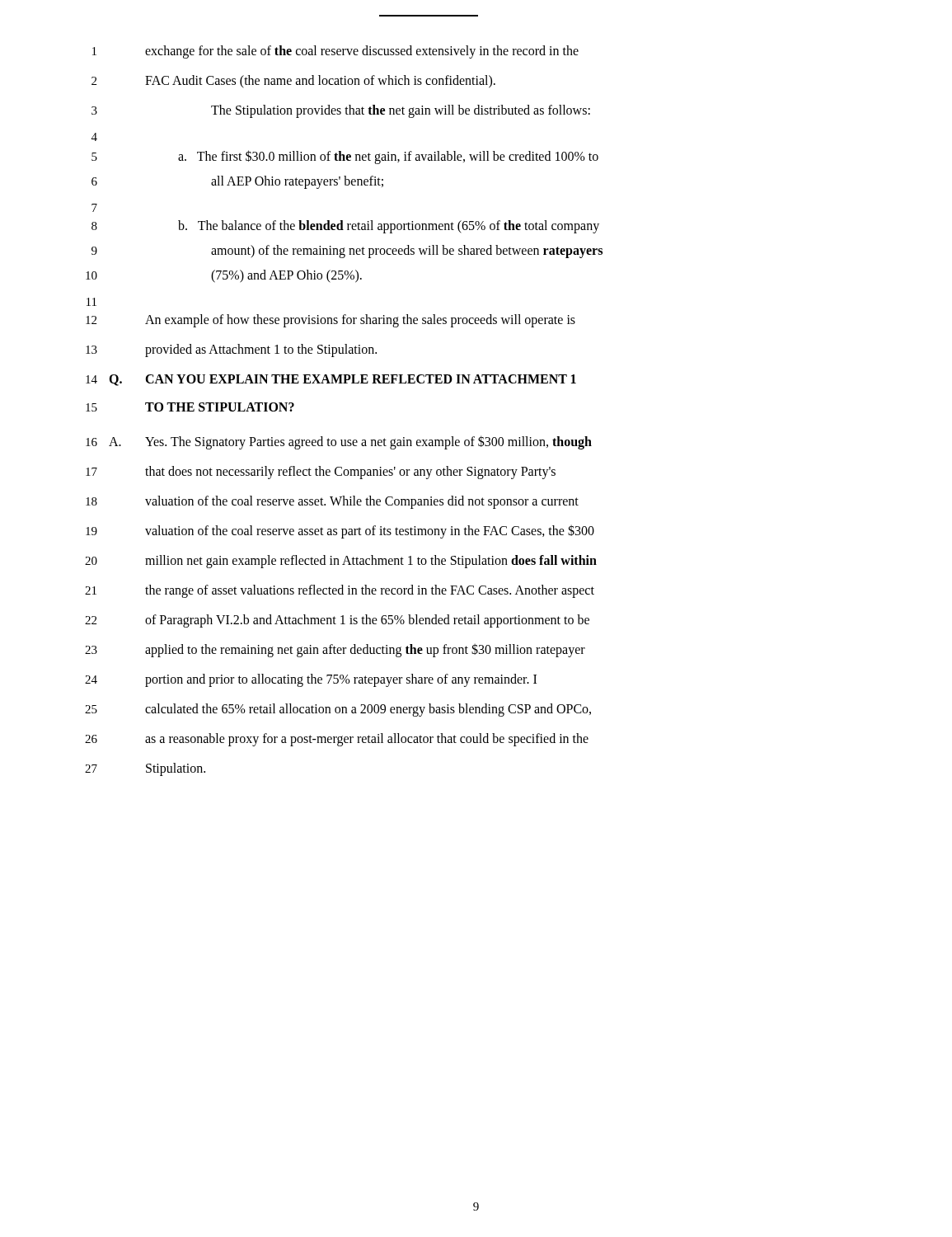This screenshot has width=952, height=1237.
Task: Find the text starting "6 all AEP Ohio ratepayers' benefit;"
Action: pyautogui.click(x=237, y=182)
